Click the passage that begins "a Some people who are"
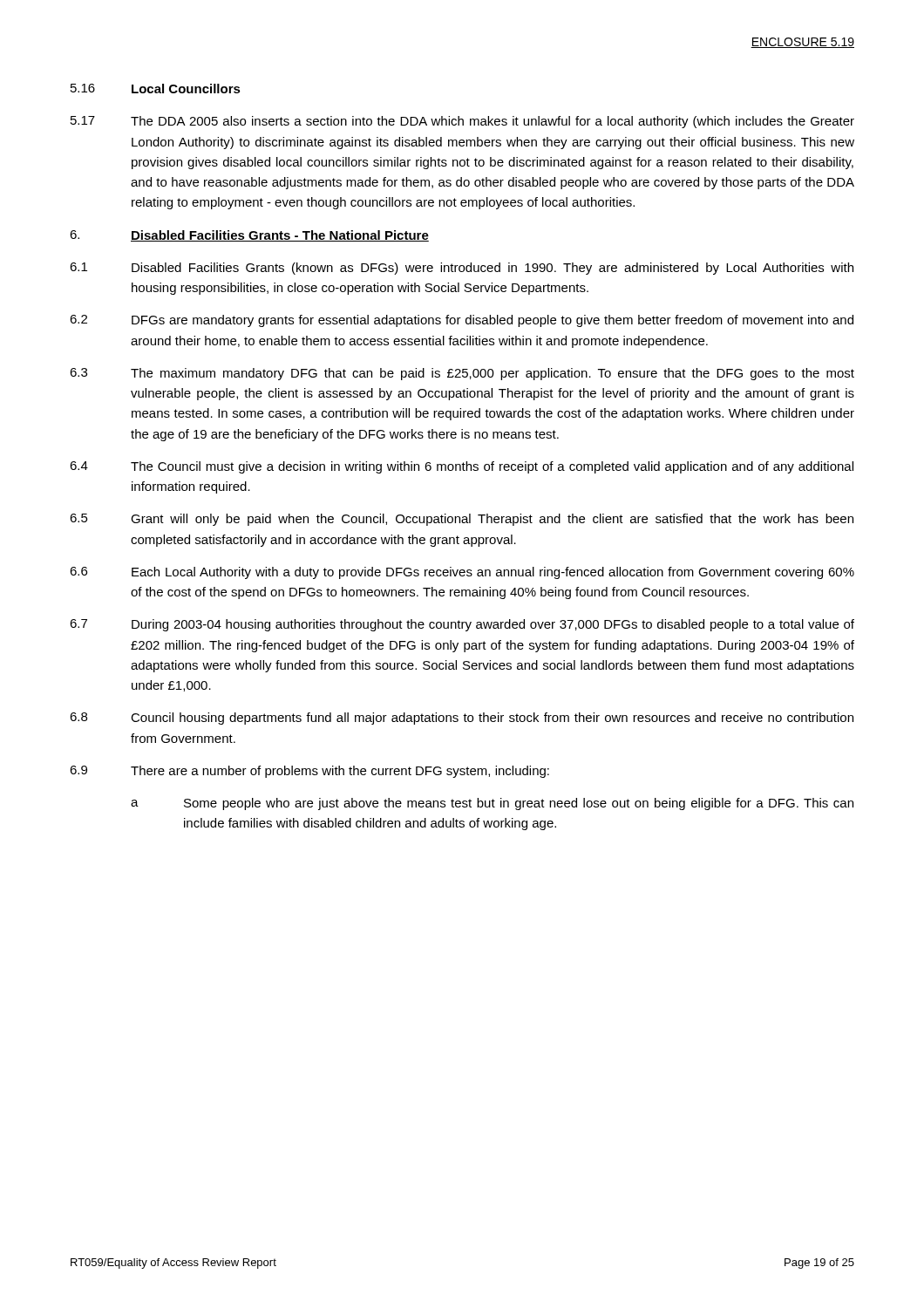The width and height of the screenshot is (924, 1308). tap(492, 813)
